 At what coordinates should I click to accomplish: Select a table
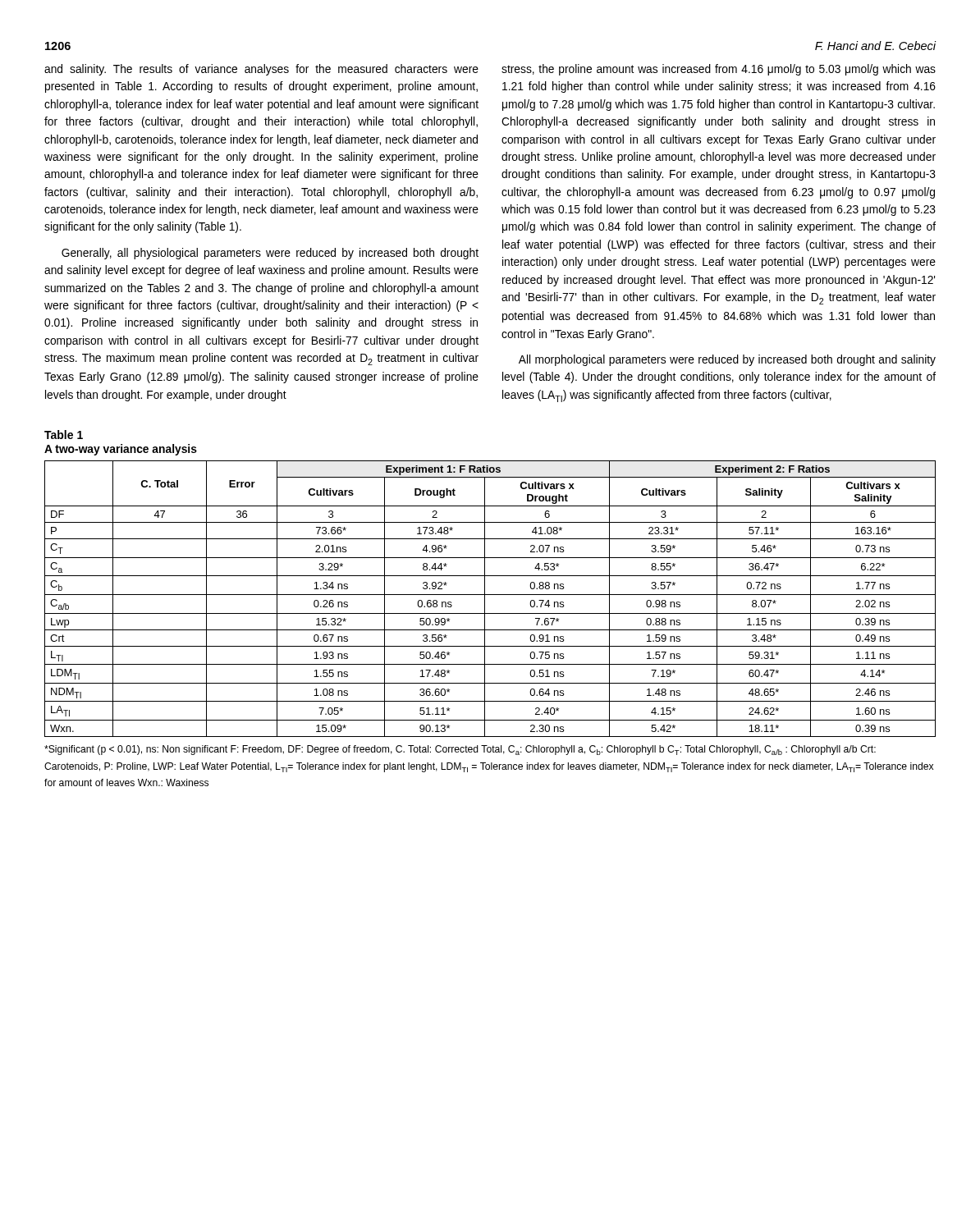490,599
